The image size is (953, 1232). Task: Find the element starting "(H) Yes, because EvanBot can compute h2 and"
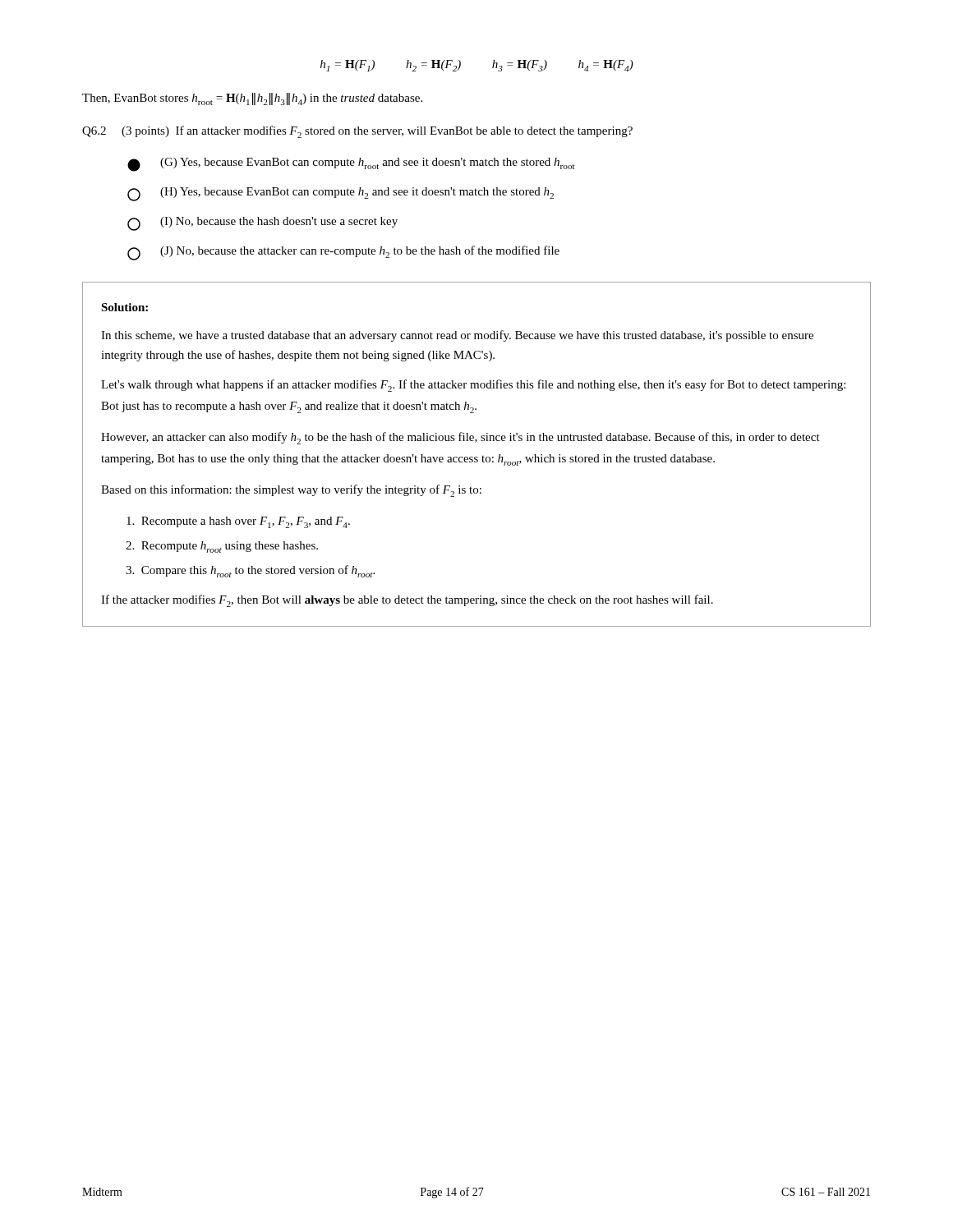pos(341,192)
